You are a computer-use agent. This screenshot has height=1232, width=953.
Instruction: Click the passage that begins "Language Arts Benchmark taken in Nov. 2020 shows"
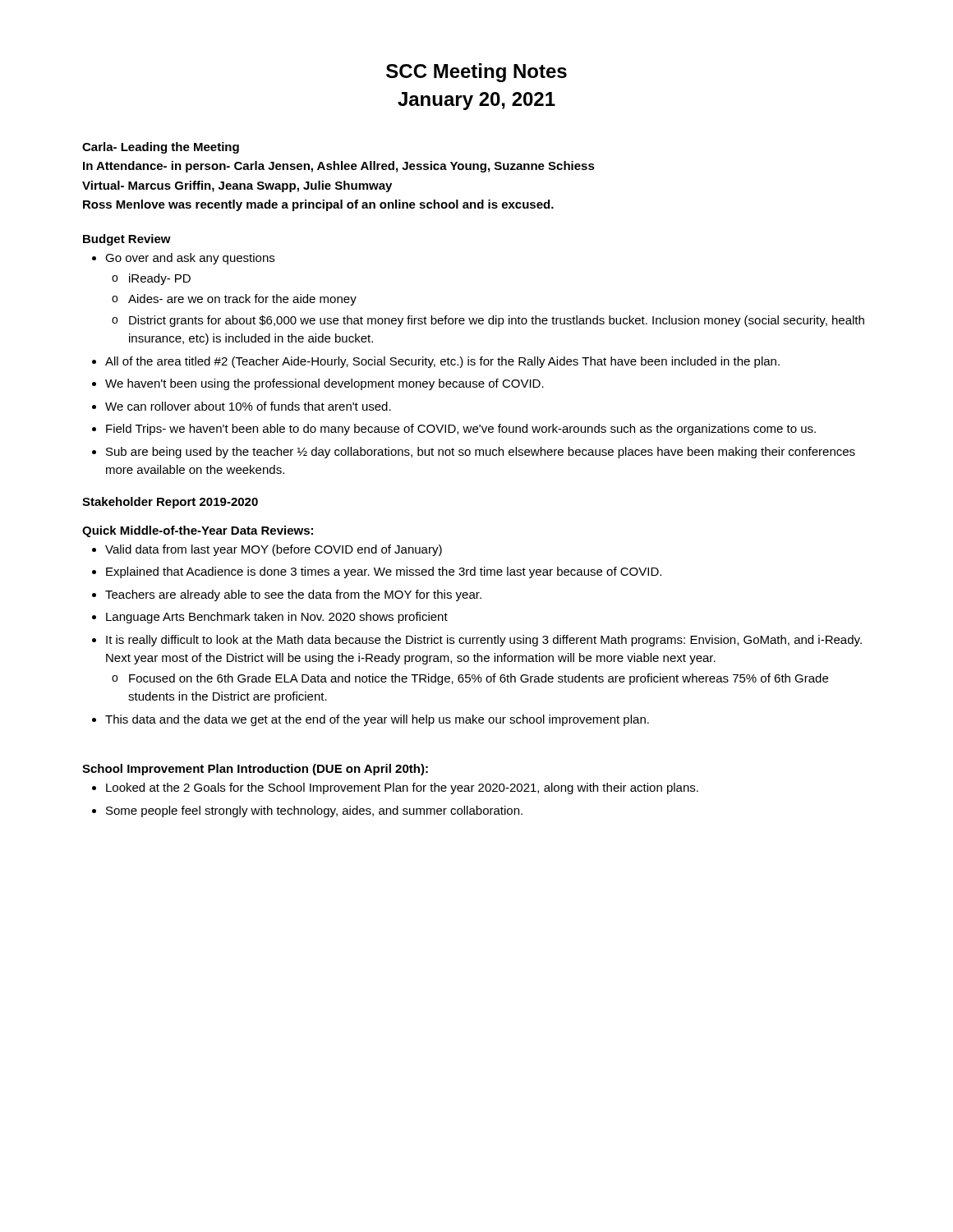click(276, 617)
